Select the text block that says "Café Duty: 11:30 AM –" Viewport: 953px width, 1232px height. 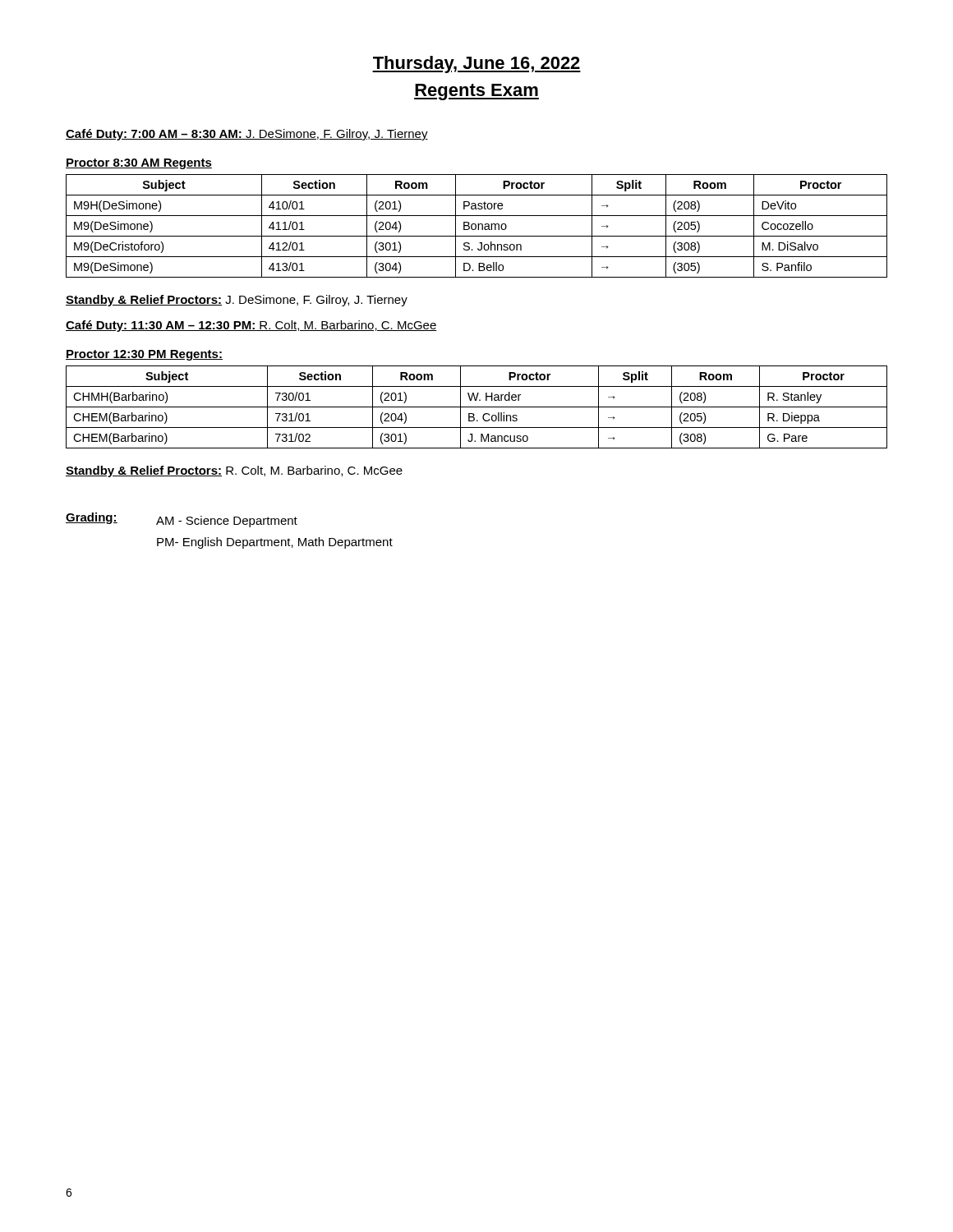point(251,325)
